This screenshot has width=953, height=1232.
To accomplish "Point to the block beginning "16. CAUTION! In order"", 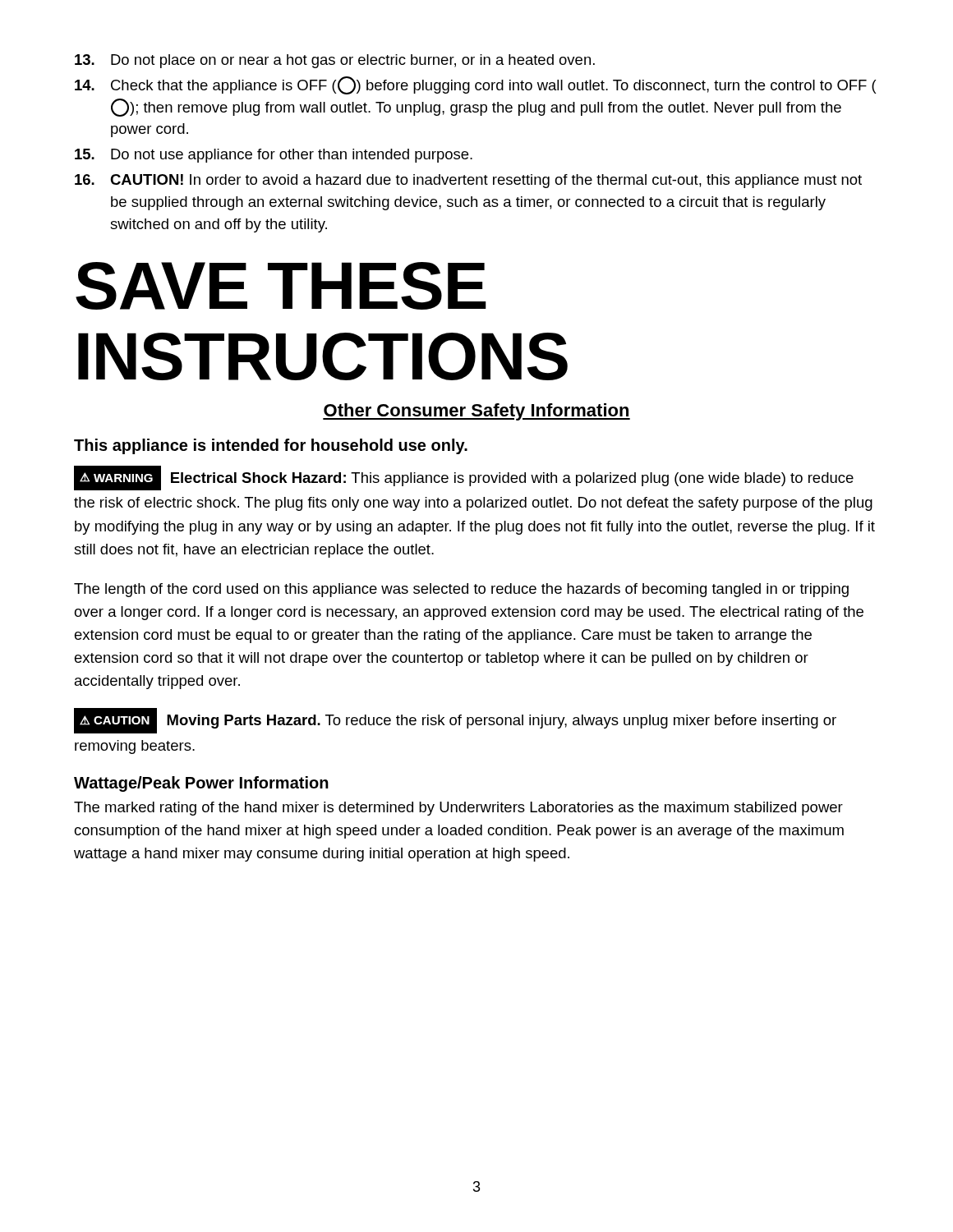I will pos(476,202).
